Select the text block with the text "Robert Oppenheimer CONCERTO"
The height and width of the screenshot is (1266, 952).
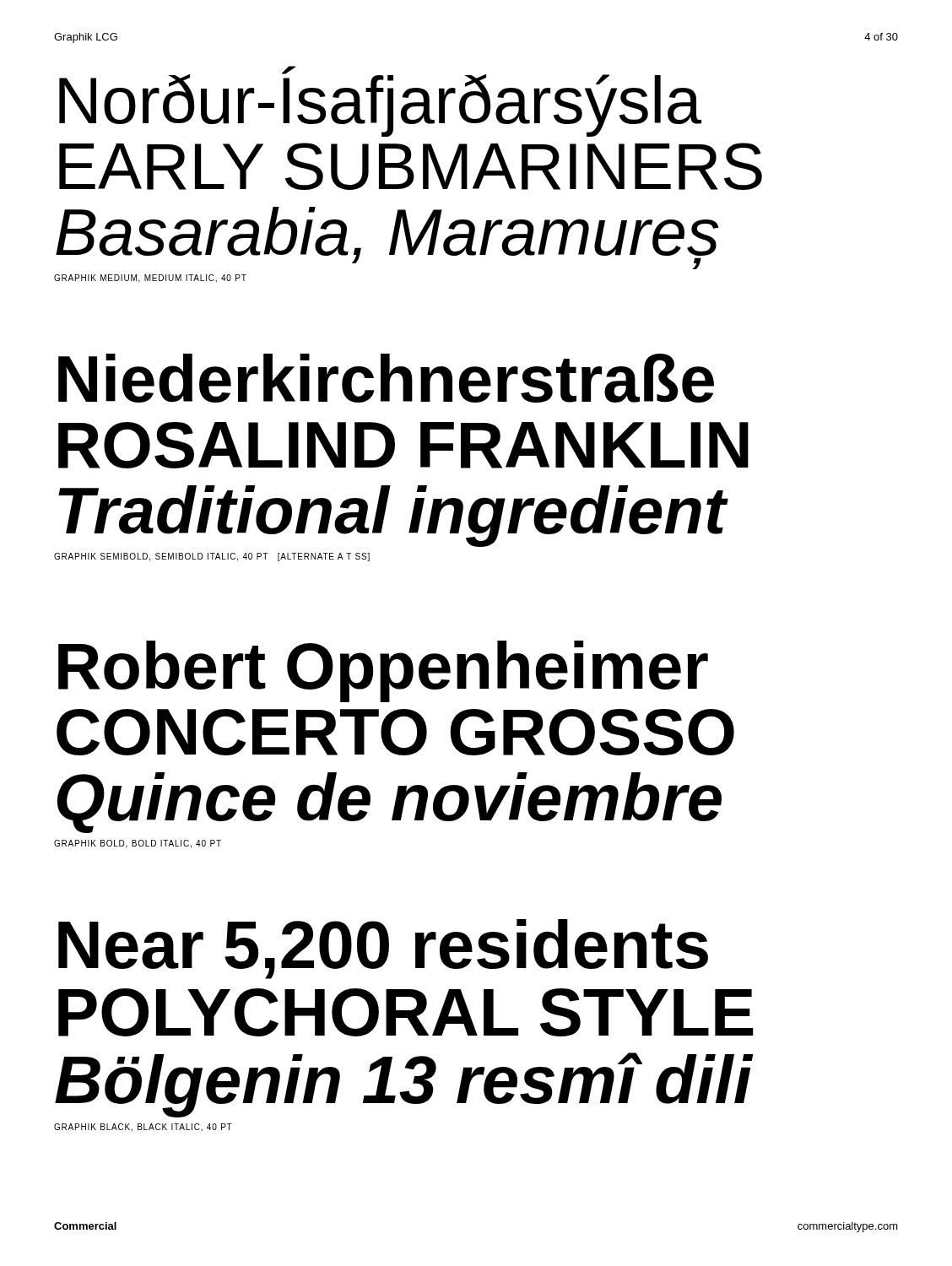(476, 741)
